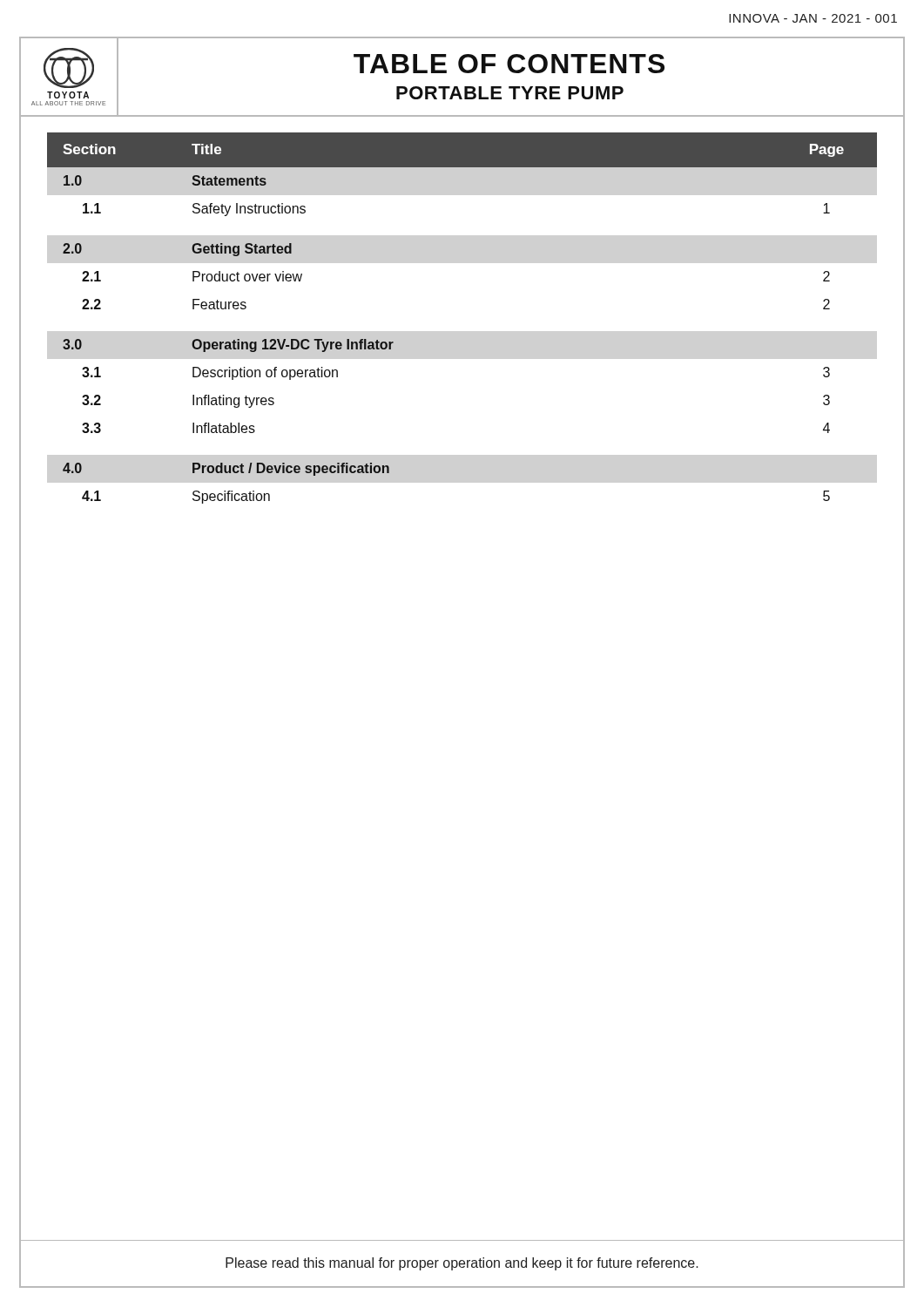The width and height of the screenshot is (924, 1307).
Task: Point to the text starting "PORTABLE TYRE PUMP"
Action: [x=510, y=92]
